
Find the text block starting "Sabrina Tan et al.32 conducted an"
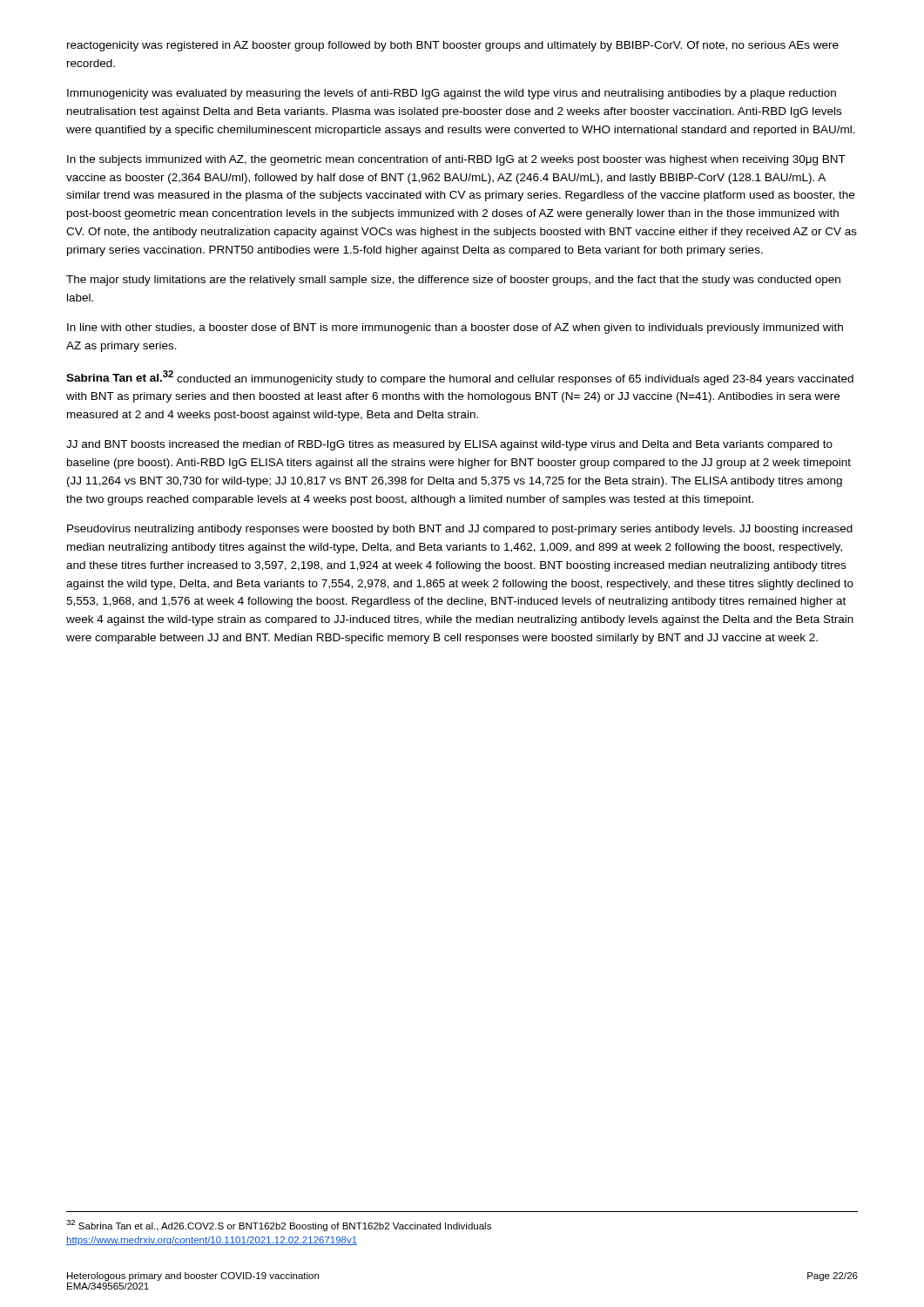tap(460, 395)
